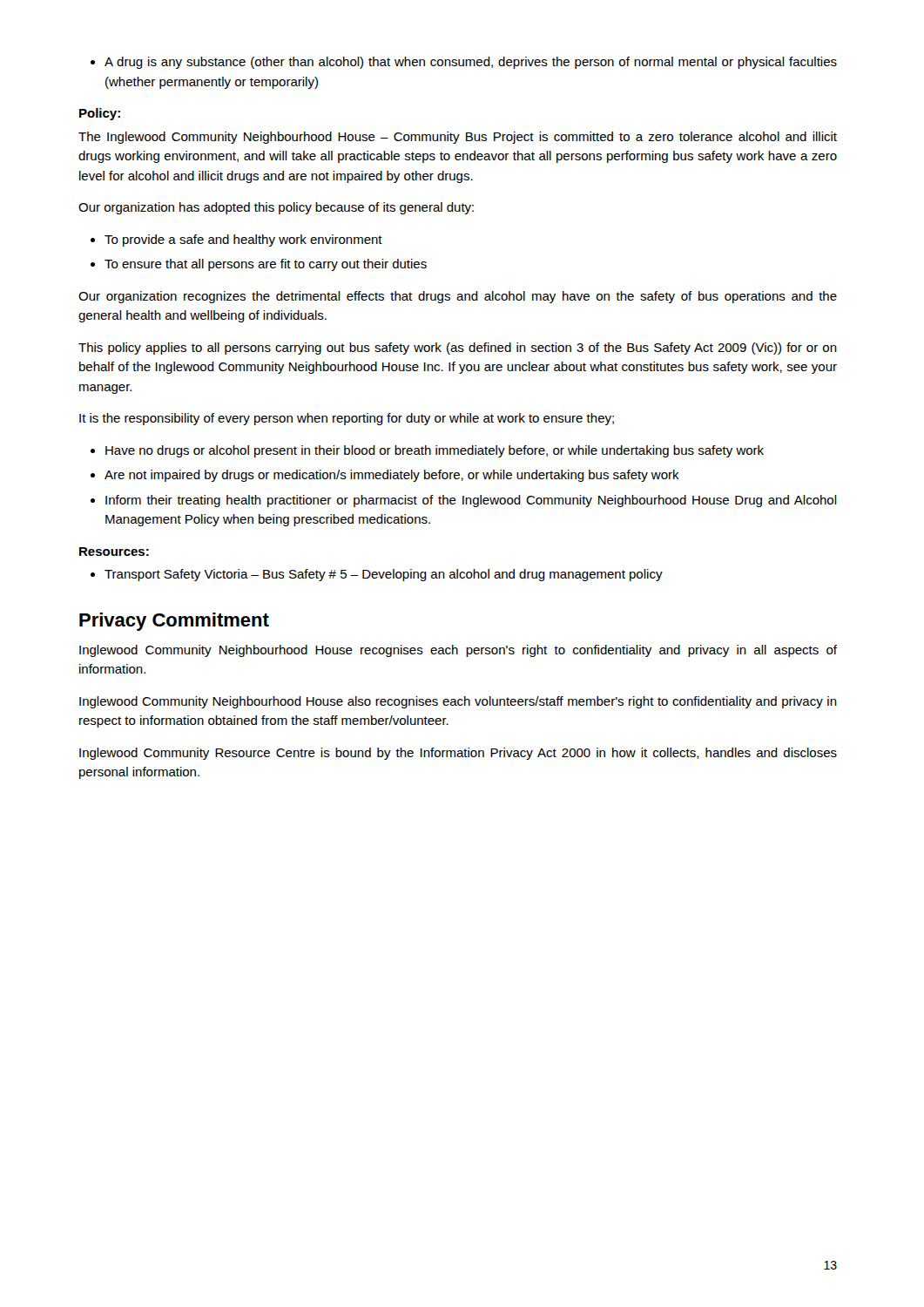The width and height of the screenshot is (924, 1307).
Task: Select the region starting "Inglewood Community Neighbourhood House also recognises each"
Action: (x=458, y=711)
